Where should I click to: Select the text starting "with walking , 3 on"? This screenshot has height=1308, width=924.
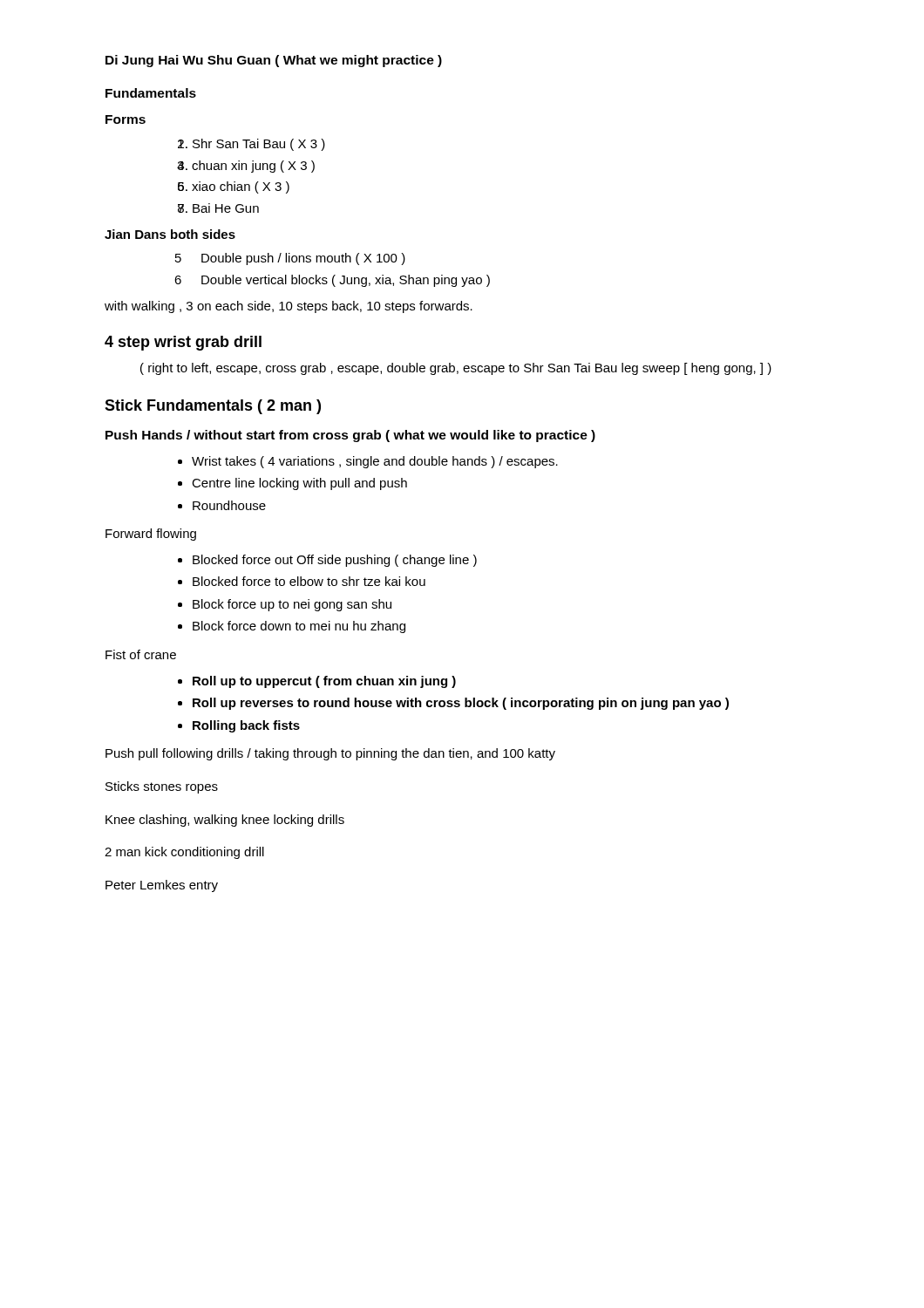[289, 306]
